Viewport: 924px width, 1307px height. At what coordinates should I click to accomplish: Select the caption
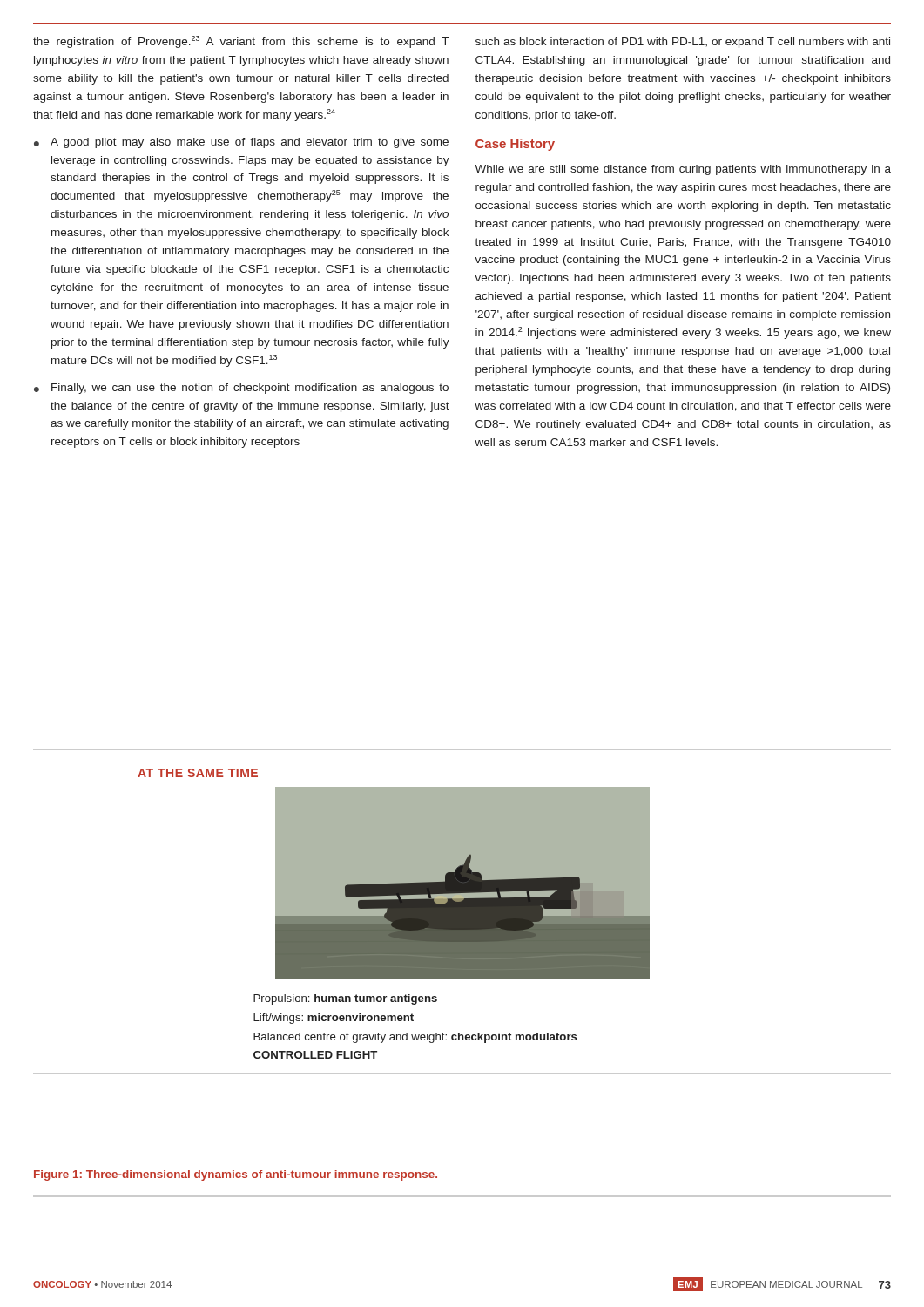236,1174
